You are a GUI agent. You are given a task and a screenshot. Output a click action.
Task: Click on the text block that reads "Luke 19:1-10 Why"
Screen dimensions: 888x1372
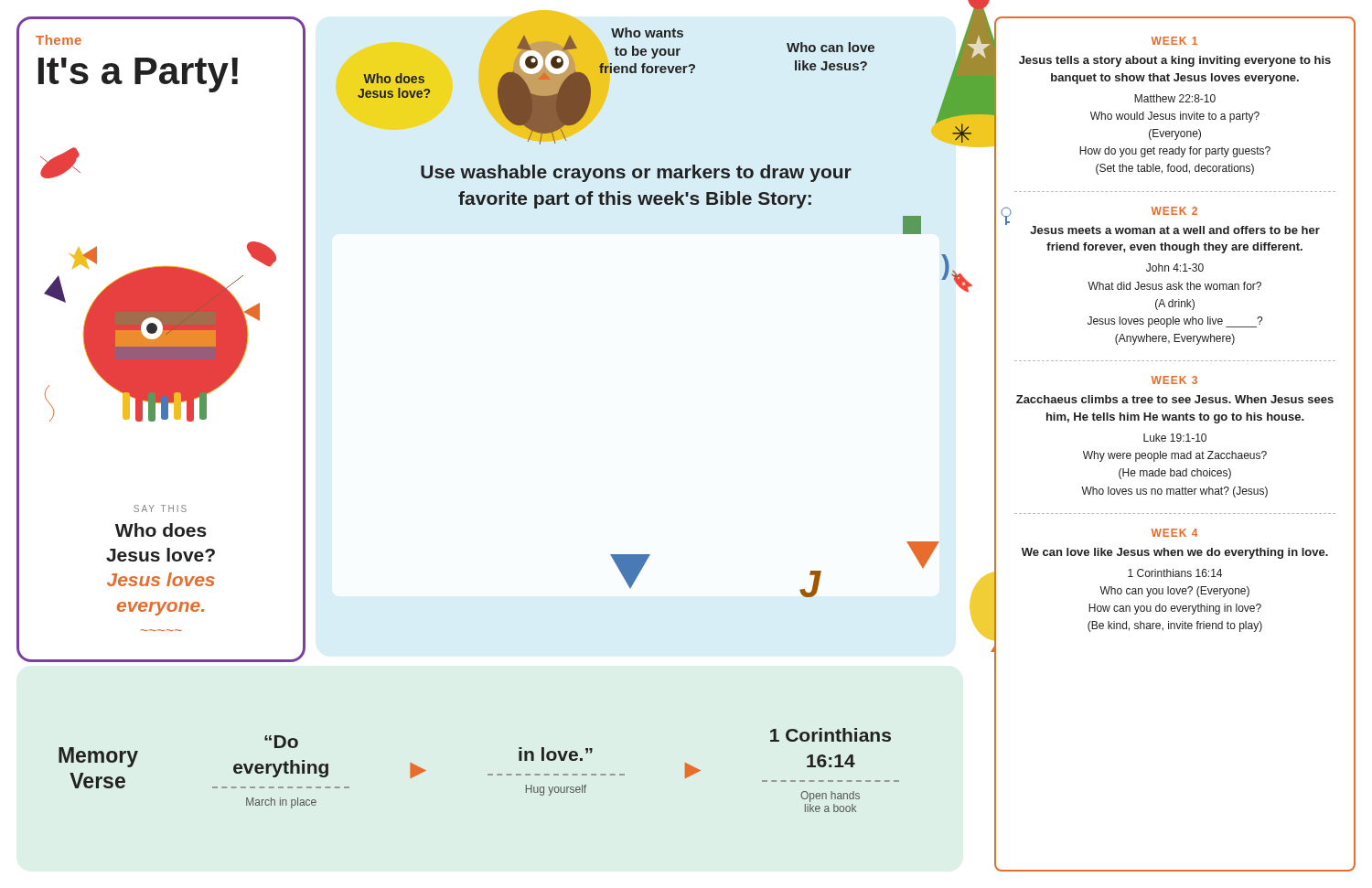point(1175,464)
